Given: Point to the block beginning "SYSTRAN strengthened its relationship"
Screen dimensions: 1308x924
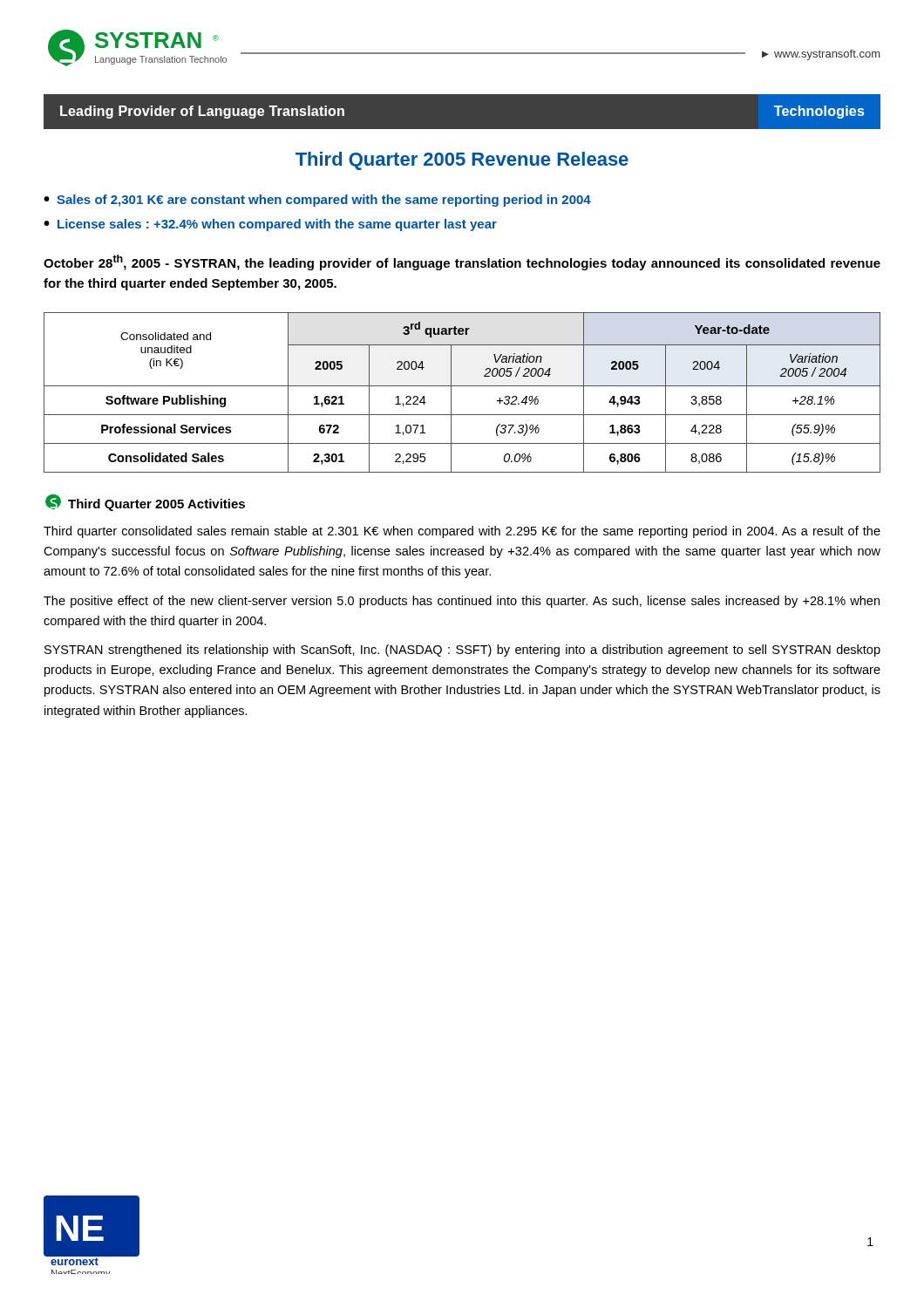Looking at the screenshot, I should (462, 680).
